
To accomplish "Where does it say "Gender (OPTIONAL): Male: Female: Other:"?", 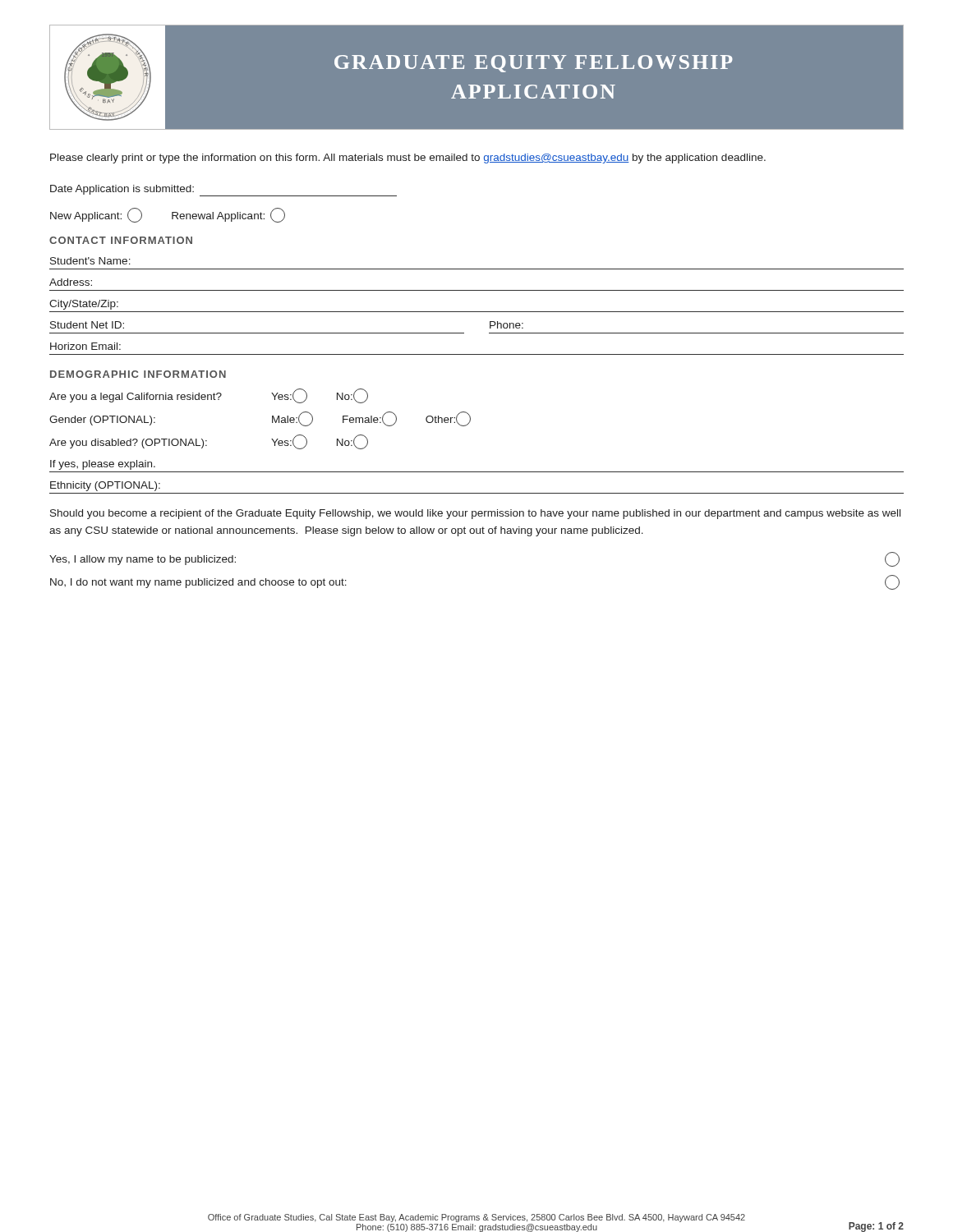I will [x=270, y=419].
